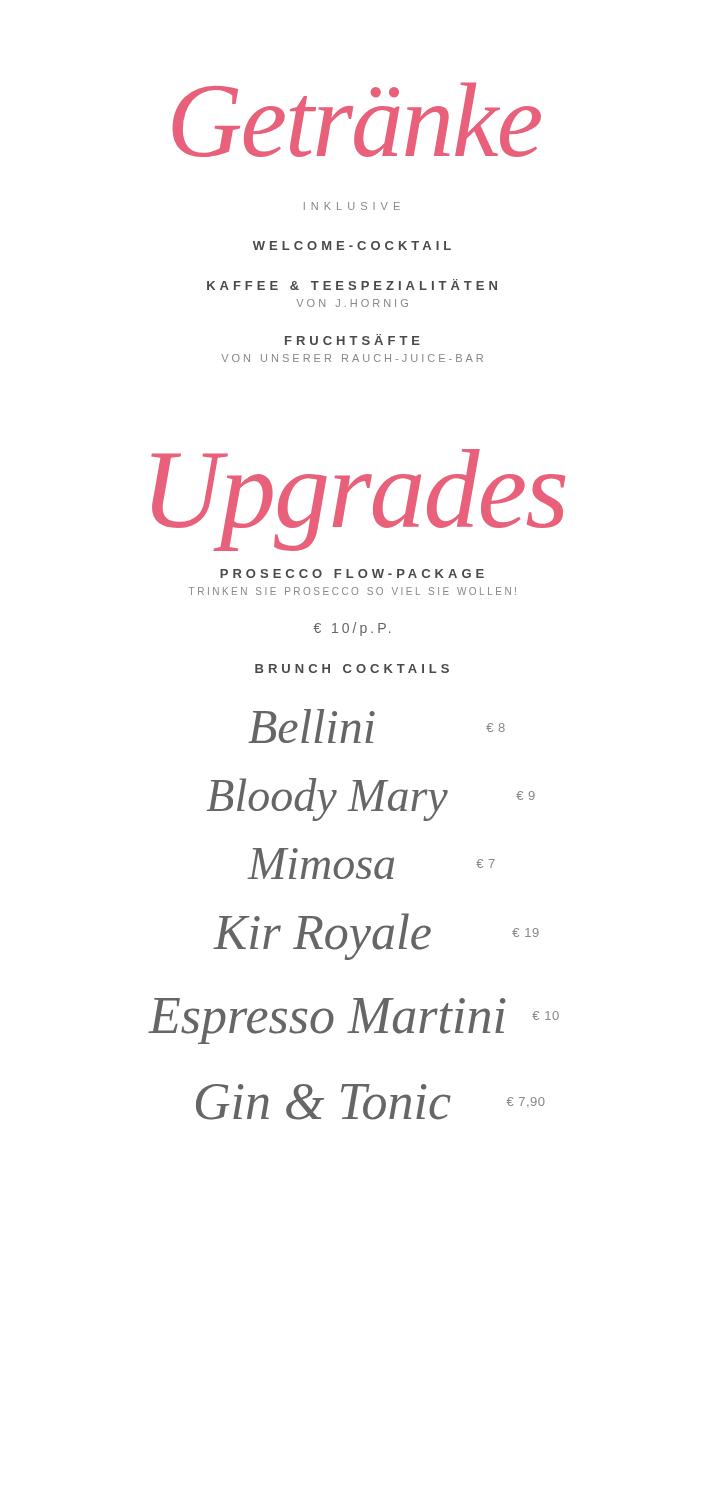Click on the list item that reads "Bellini € 8"
This screenshot has width=708, height=1500.
(x=354, y=727)
